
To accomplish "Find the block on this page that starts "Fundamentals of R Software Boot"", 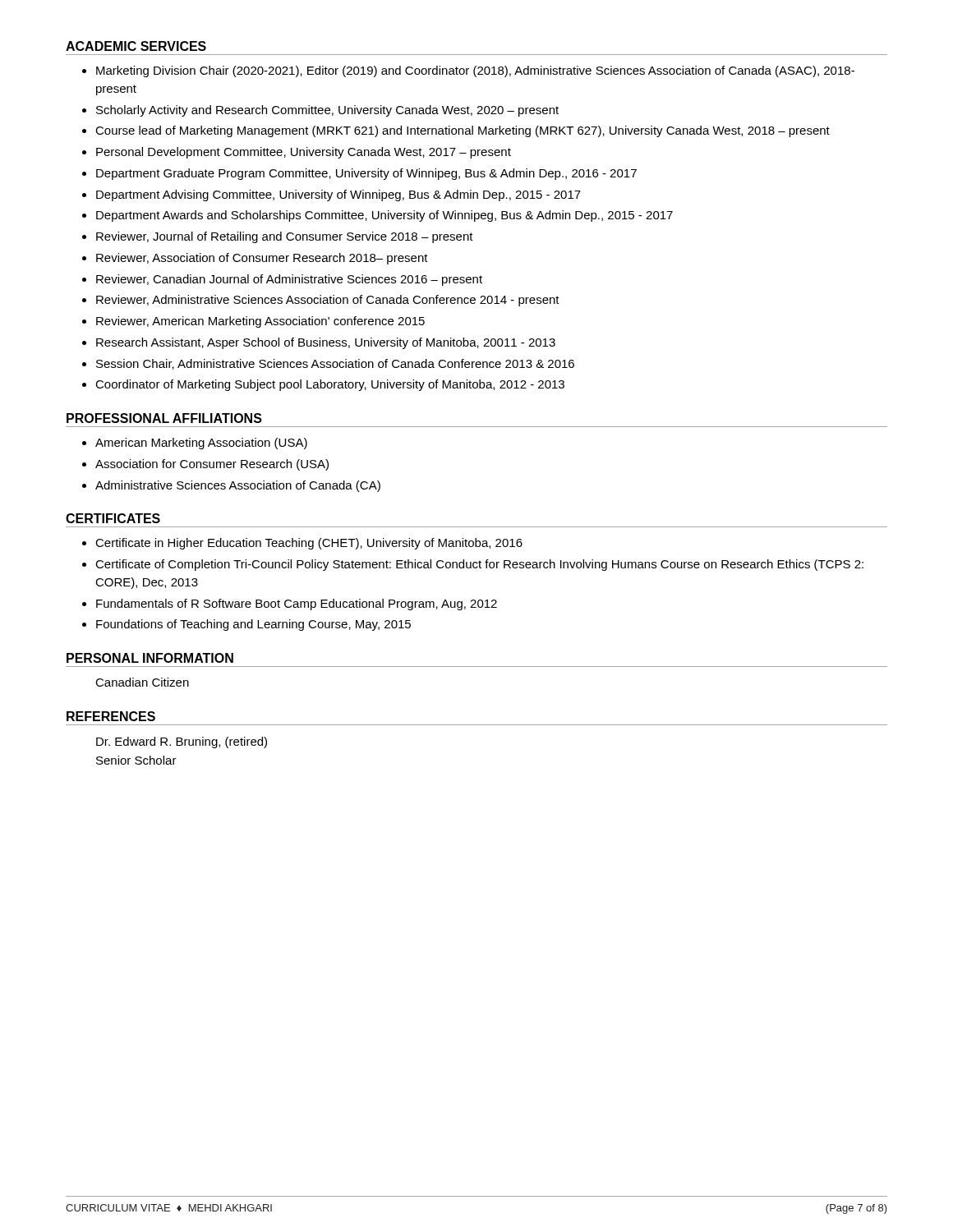I will point(296,603).
